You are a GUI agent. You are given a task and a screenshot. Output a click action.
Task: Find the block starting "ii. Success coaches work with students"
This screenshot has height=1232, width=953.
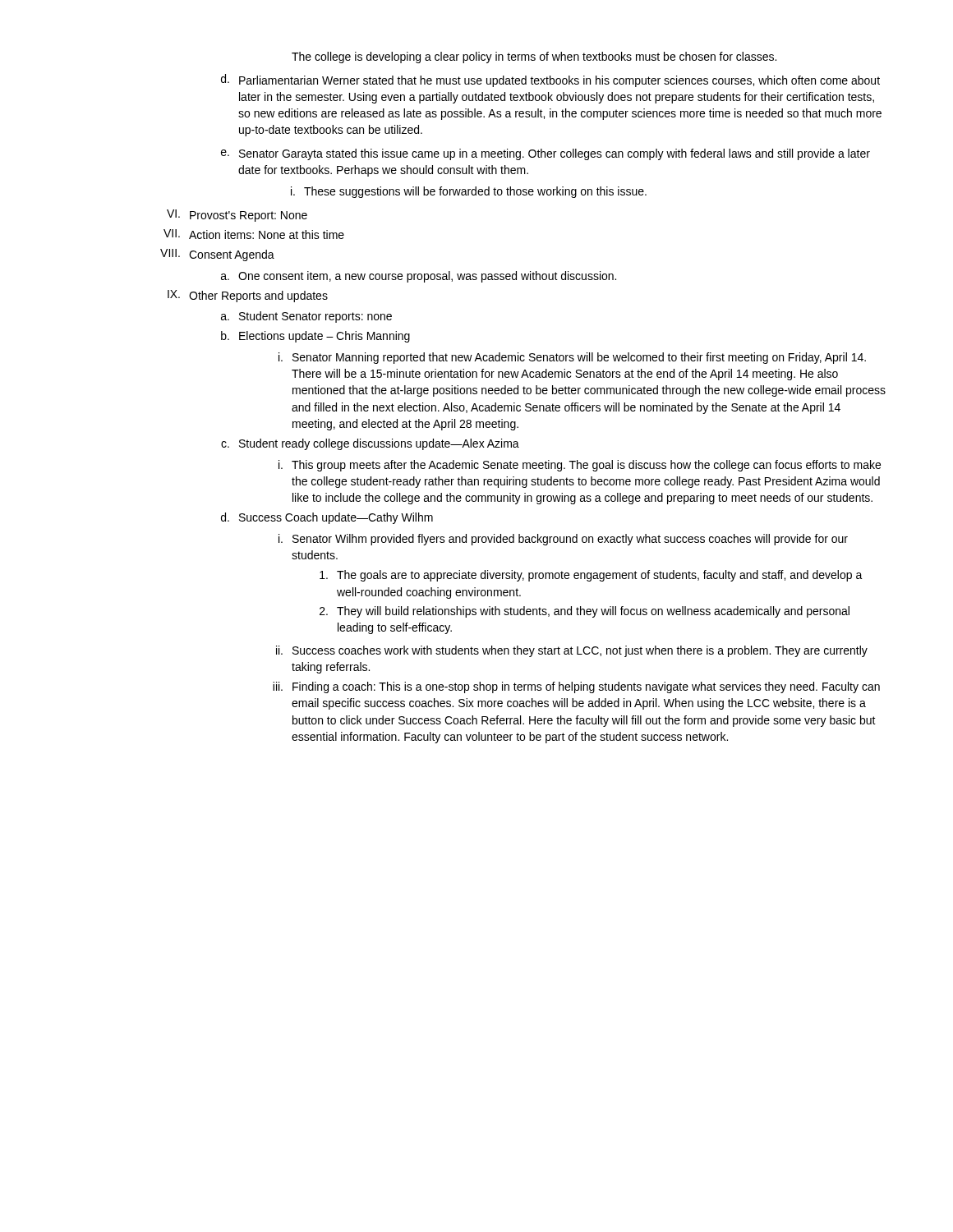(563, 659)
